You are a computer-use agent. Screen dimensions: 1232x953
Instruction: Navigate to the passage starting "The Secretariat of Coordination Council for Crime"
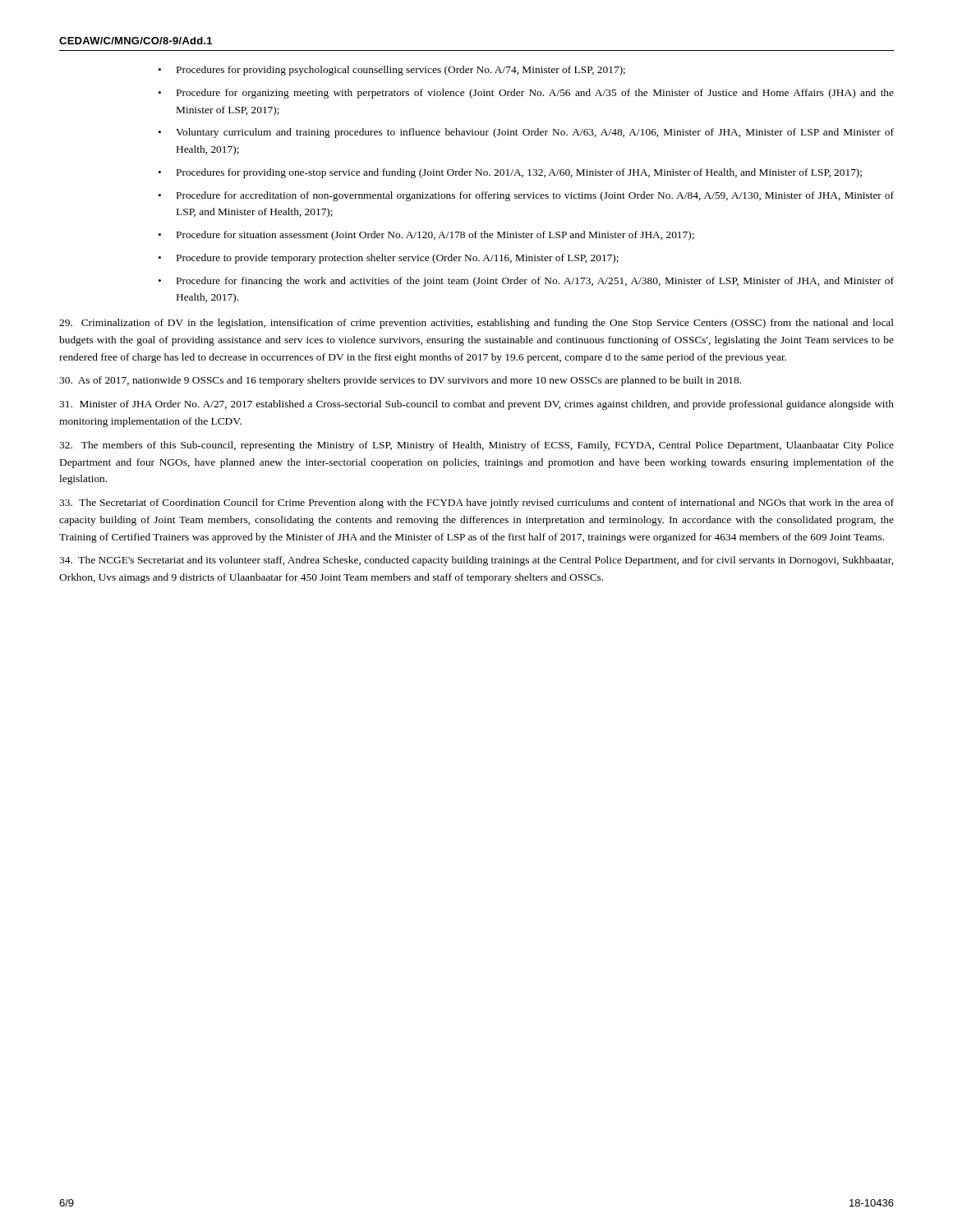point(476,519)
